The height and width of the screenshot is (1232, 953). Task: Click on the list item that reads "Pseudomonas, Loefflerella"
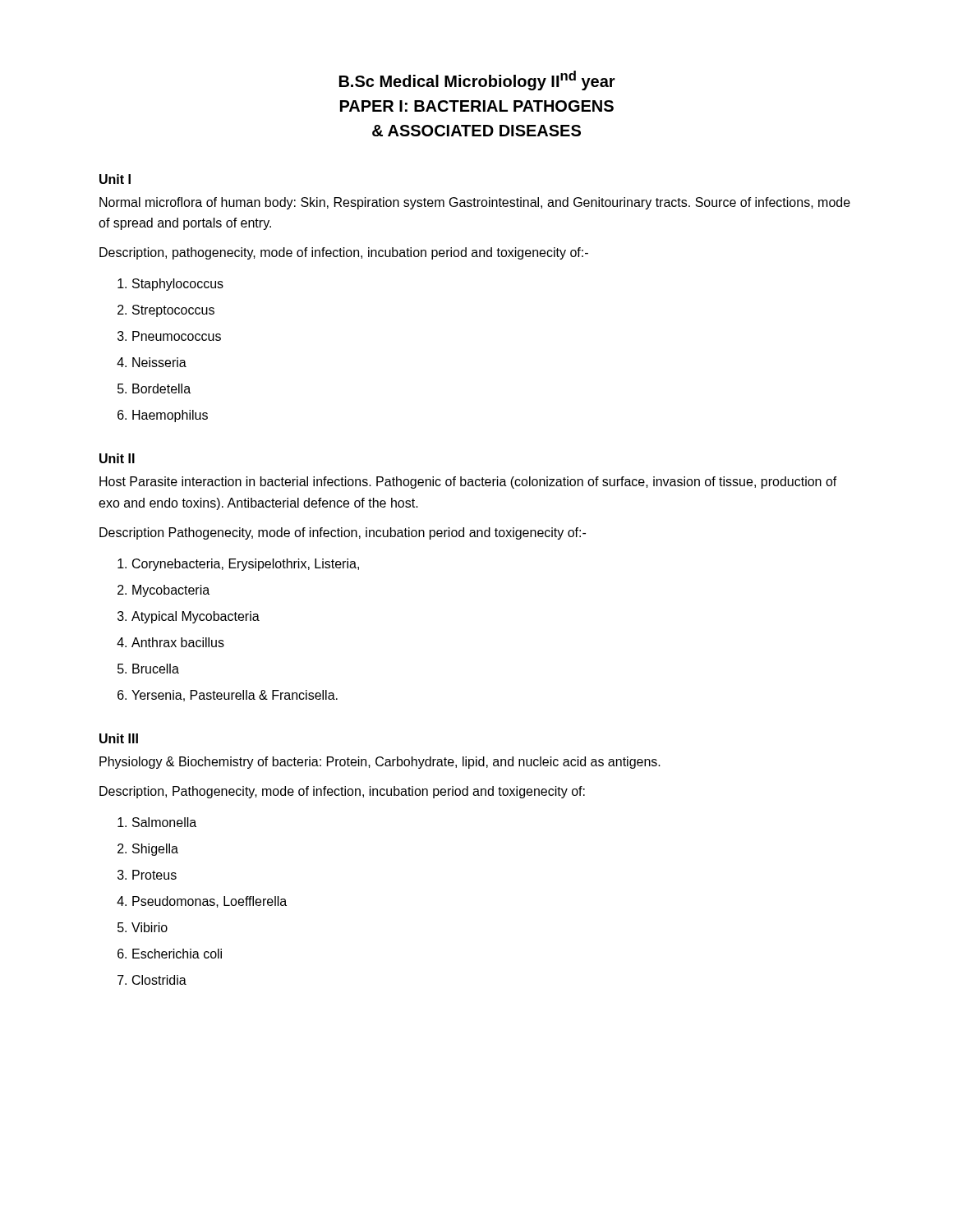click(209, 902)
